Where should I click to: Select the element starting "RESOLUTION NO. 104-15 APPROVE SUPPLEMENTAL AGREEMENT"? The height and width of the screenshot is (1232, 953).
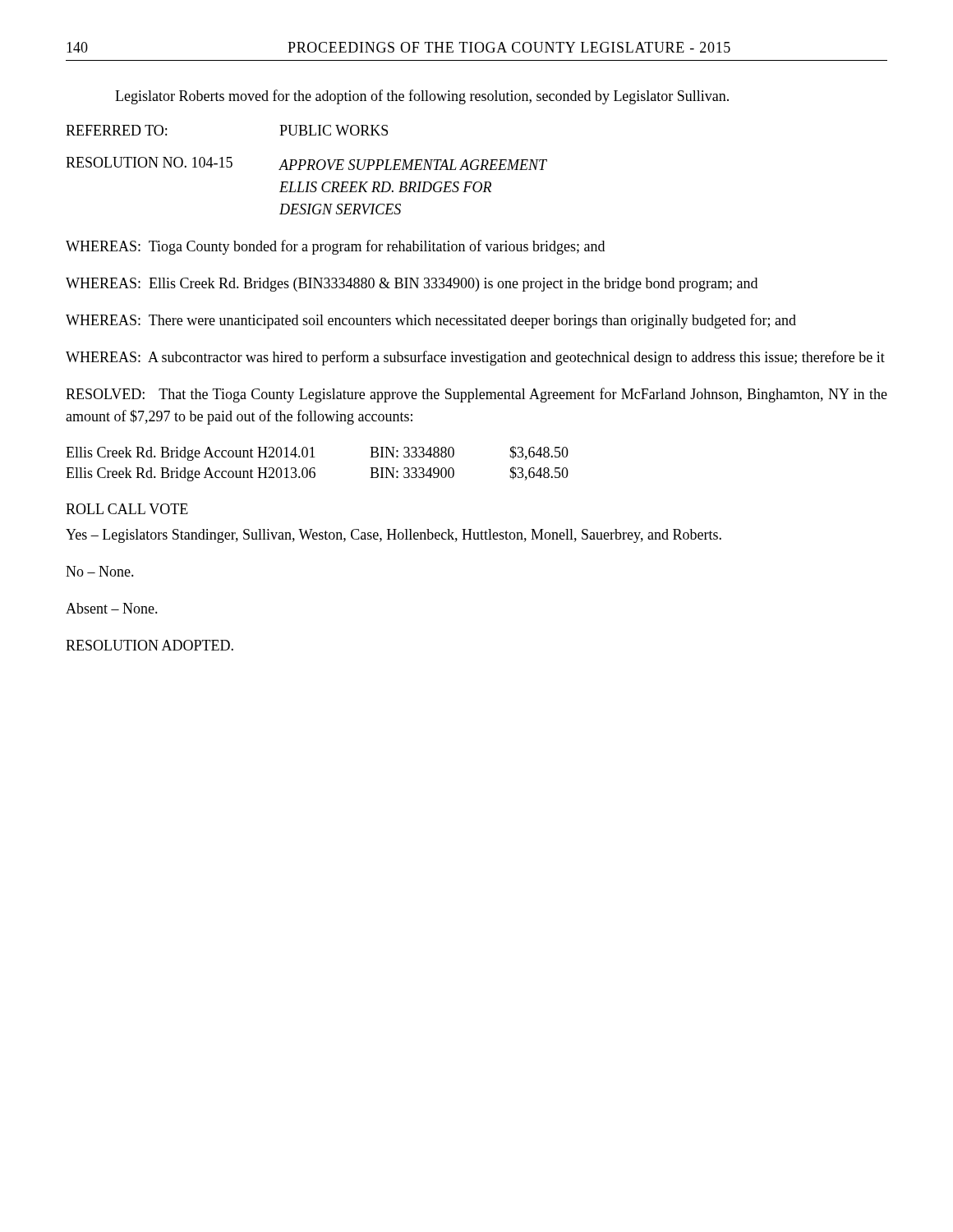click(x=306, y=188)
